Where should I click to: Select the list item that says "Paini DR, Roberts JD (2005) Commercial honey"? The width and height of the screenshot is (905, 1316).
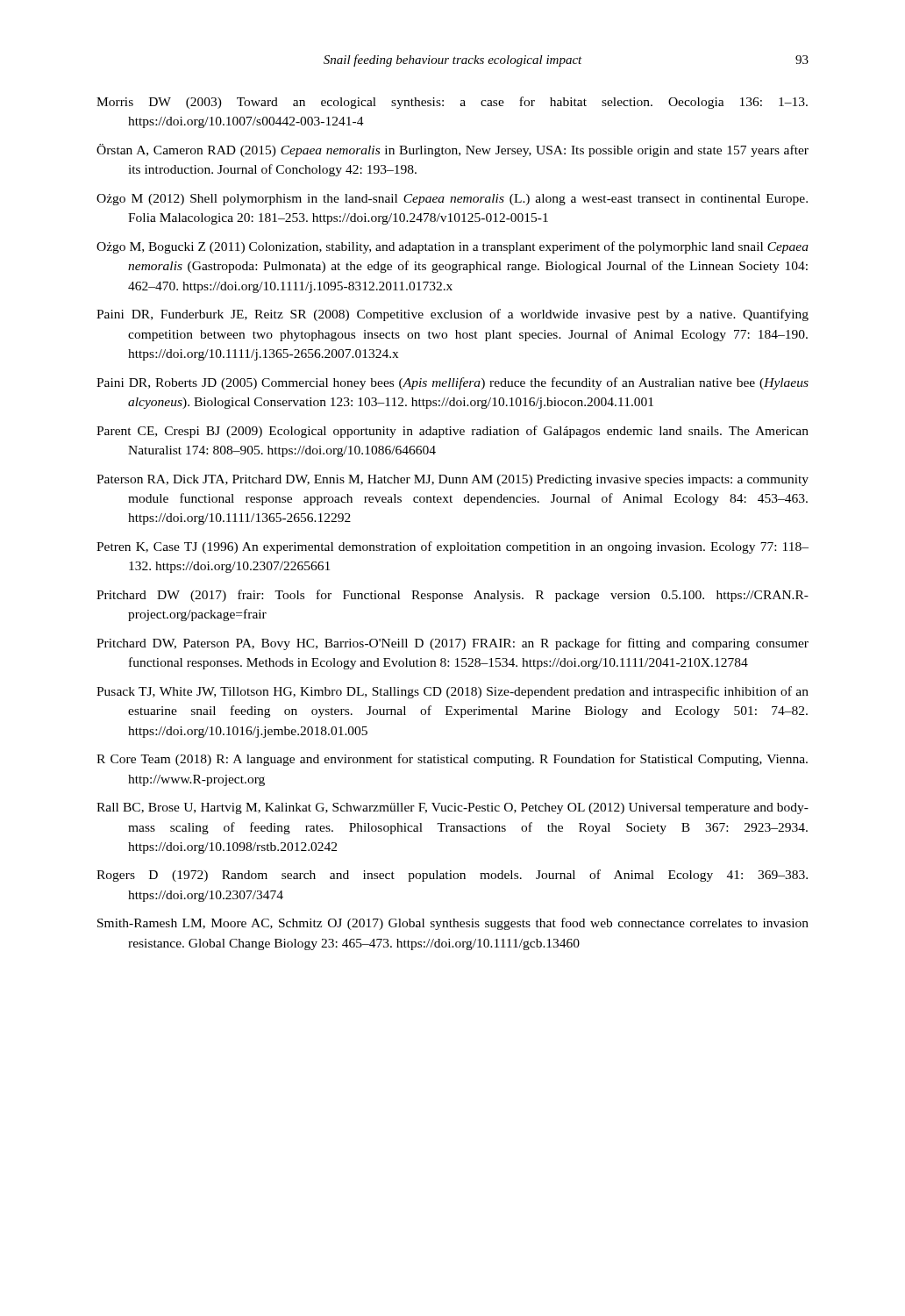[x=452, y=392]
